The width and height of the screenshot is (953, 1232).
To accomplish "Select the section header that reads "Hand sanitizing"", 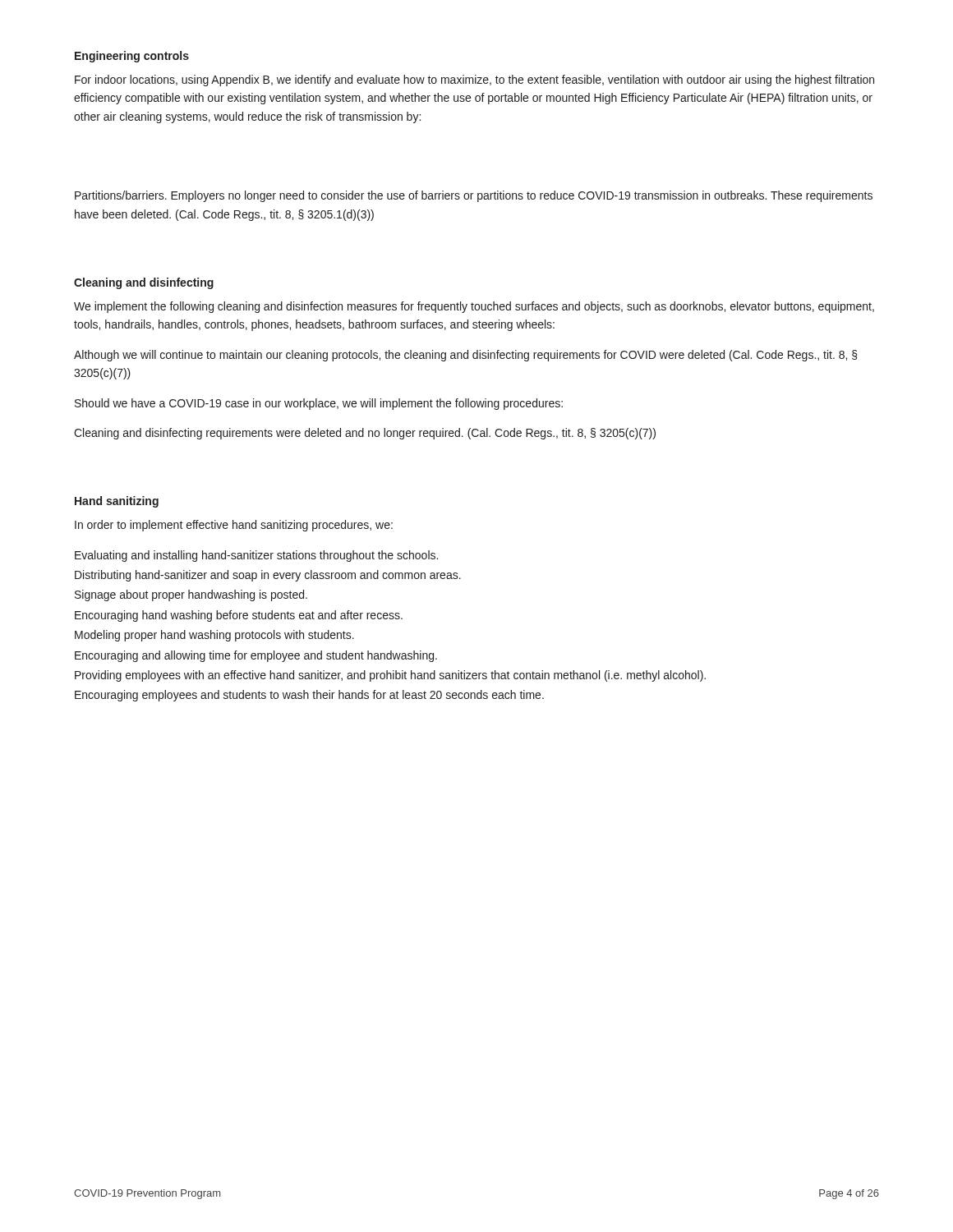I will (x=116, y=501).
